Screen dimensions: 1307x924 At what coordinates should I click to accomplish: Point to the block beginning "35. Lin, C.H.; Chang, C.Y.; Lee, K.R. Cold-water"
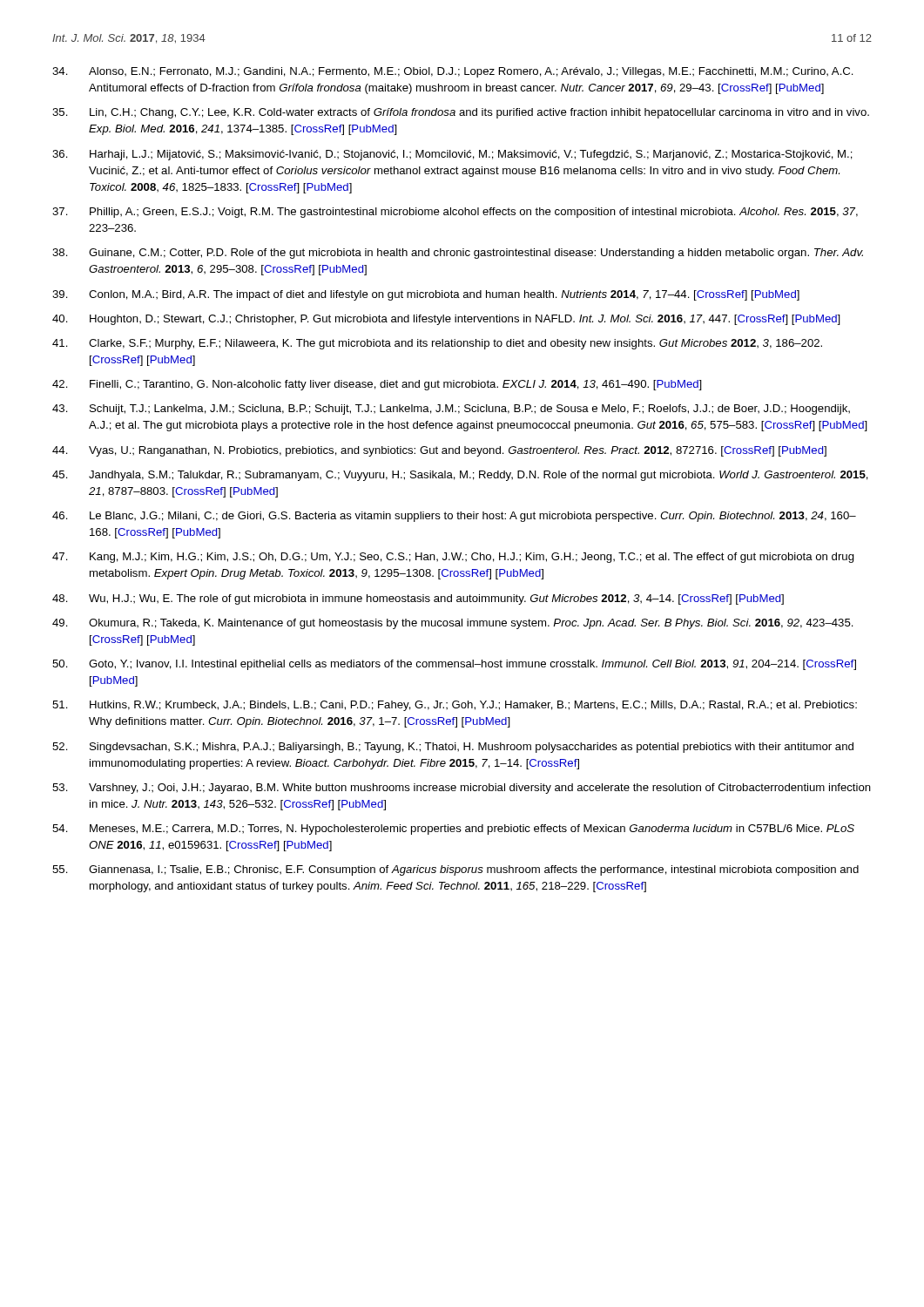(x=462, y=121)
